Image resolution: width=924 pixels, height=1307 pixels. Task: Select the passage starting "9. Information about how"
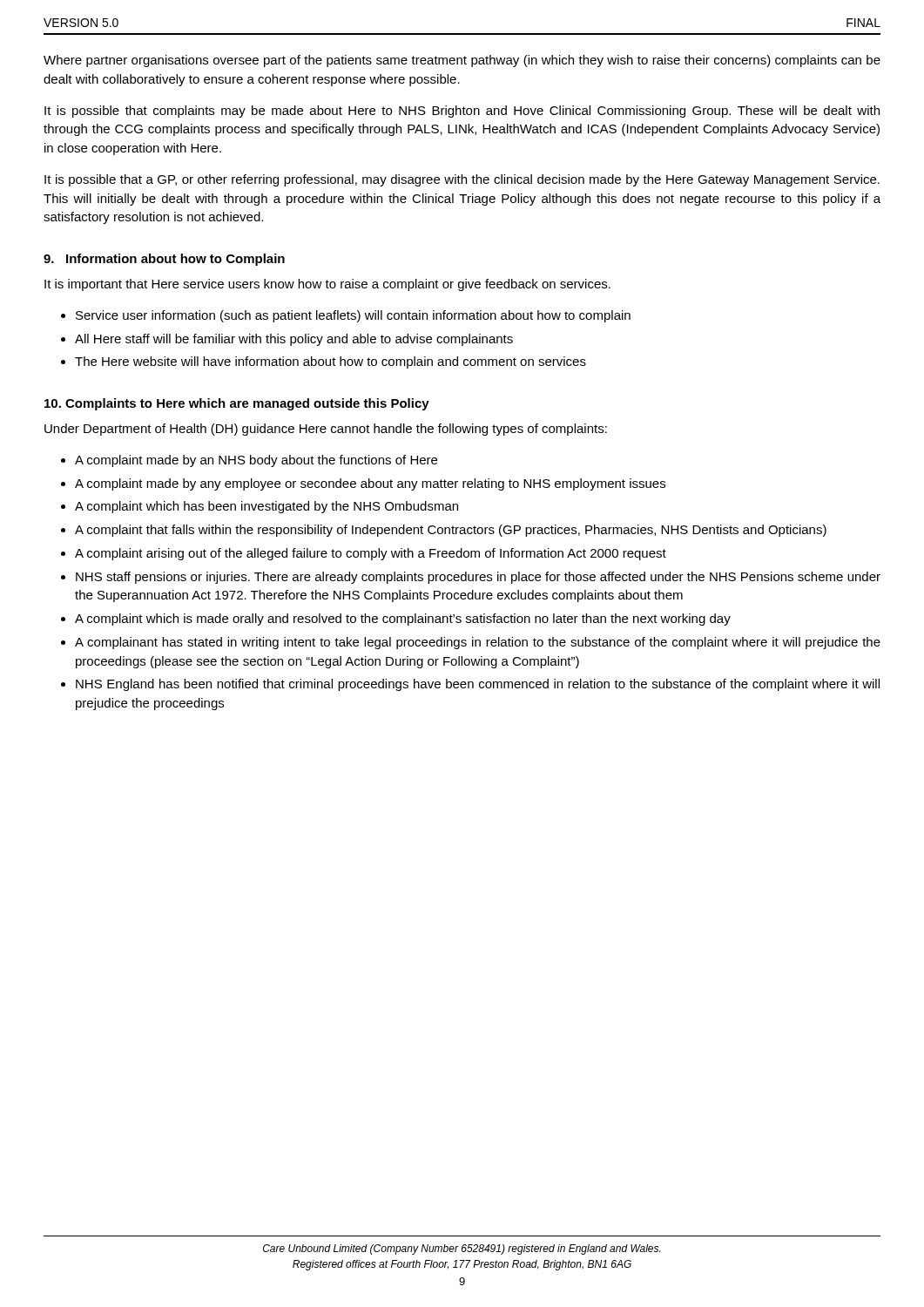164,258
